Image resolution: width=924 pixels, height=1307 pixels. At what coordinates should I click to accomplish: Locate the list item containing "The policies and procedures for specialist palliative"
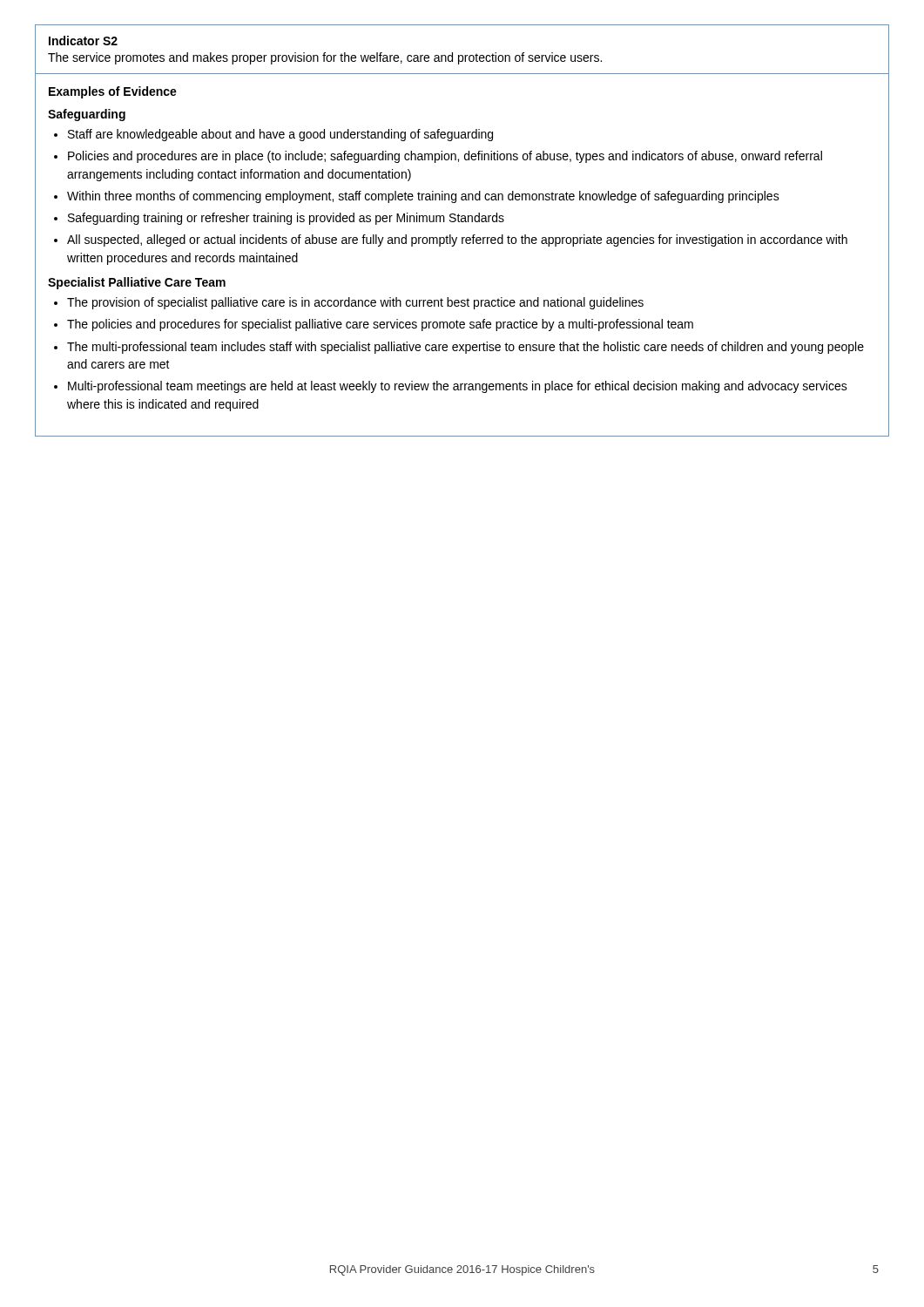pyautogui.click(x=381, y=324)
